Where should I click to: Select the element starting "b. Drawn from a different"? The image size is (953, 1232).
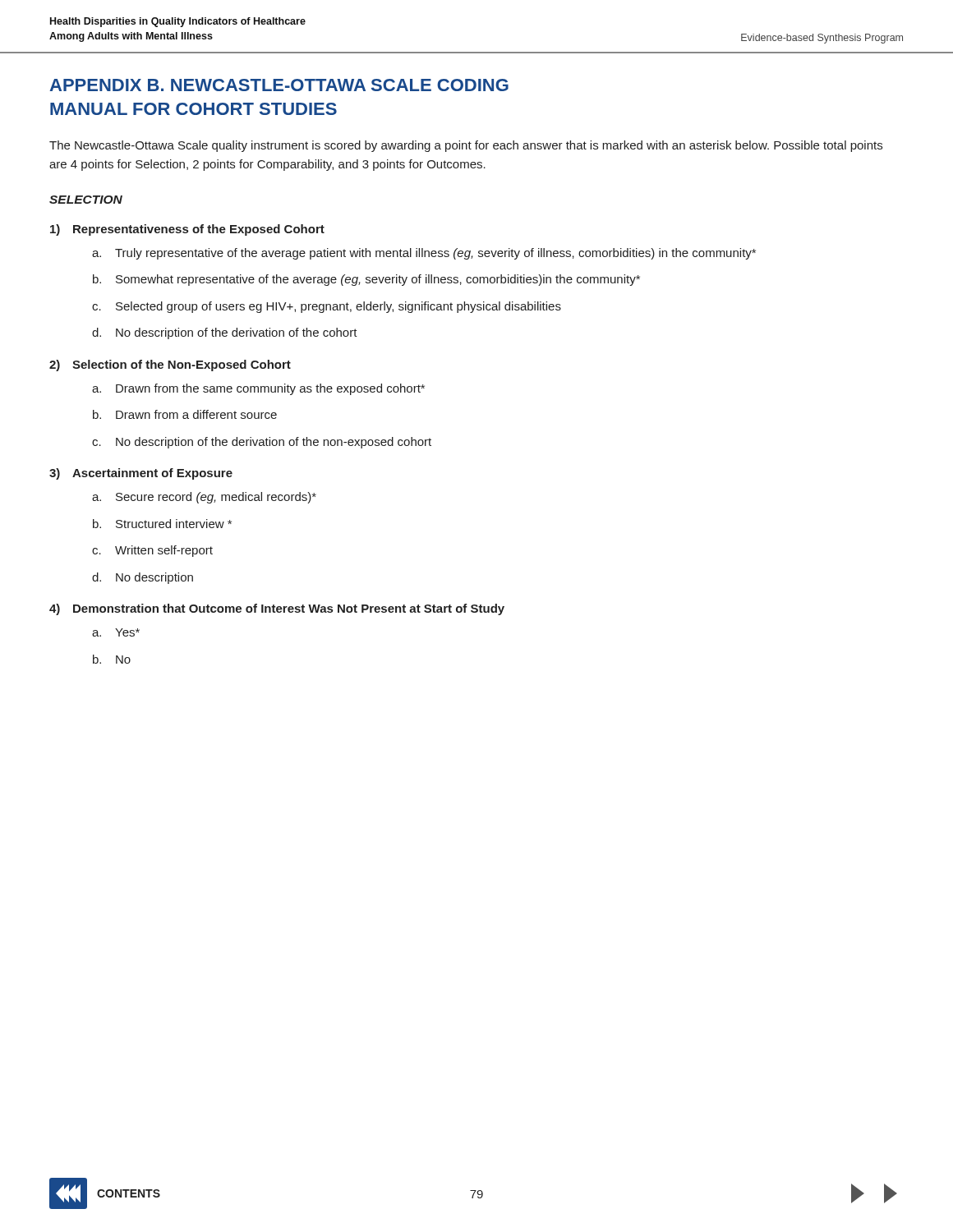point(185,414)
